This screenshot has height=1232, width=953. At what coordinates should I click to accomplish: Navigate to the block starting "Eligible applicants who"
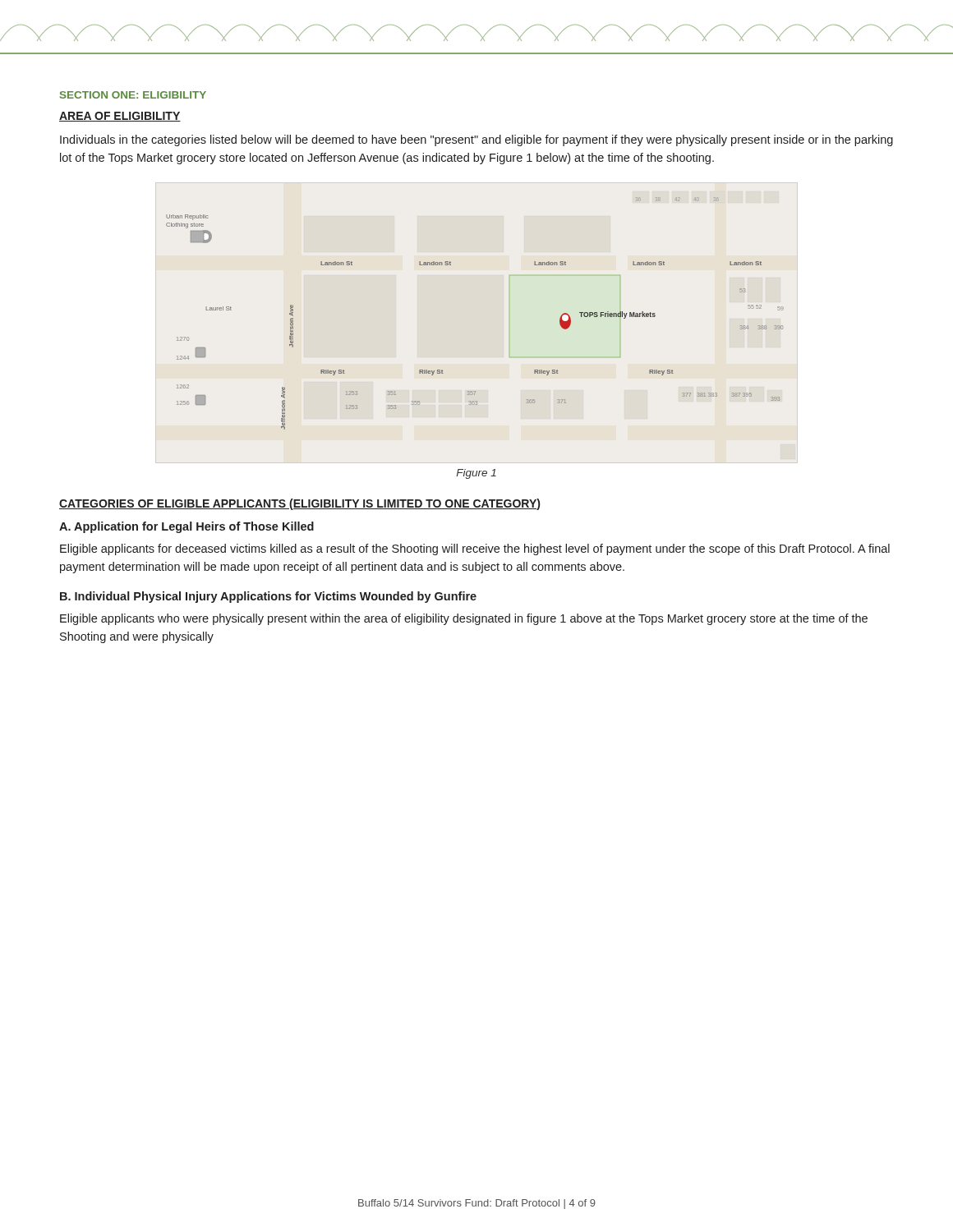coord(464,628)
